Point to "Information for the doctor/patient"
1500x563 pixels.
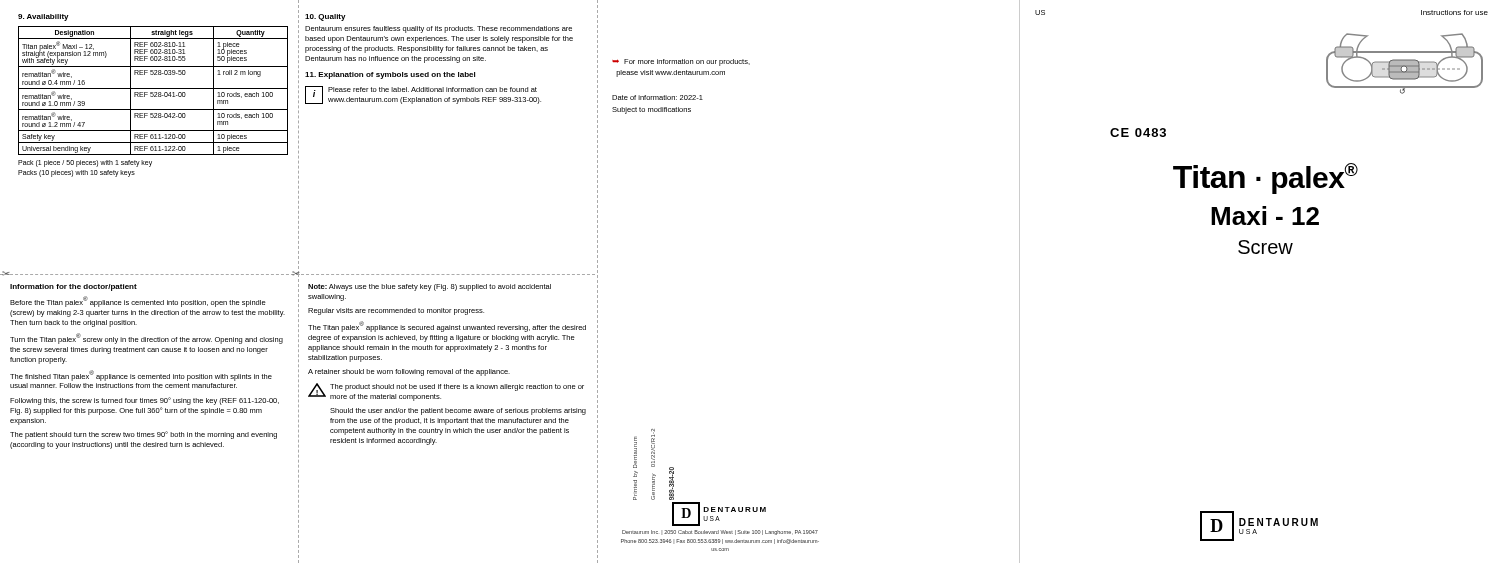click(x=73, y=287)
